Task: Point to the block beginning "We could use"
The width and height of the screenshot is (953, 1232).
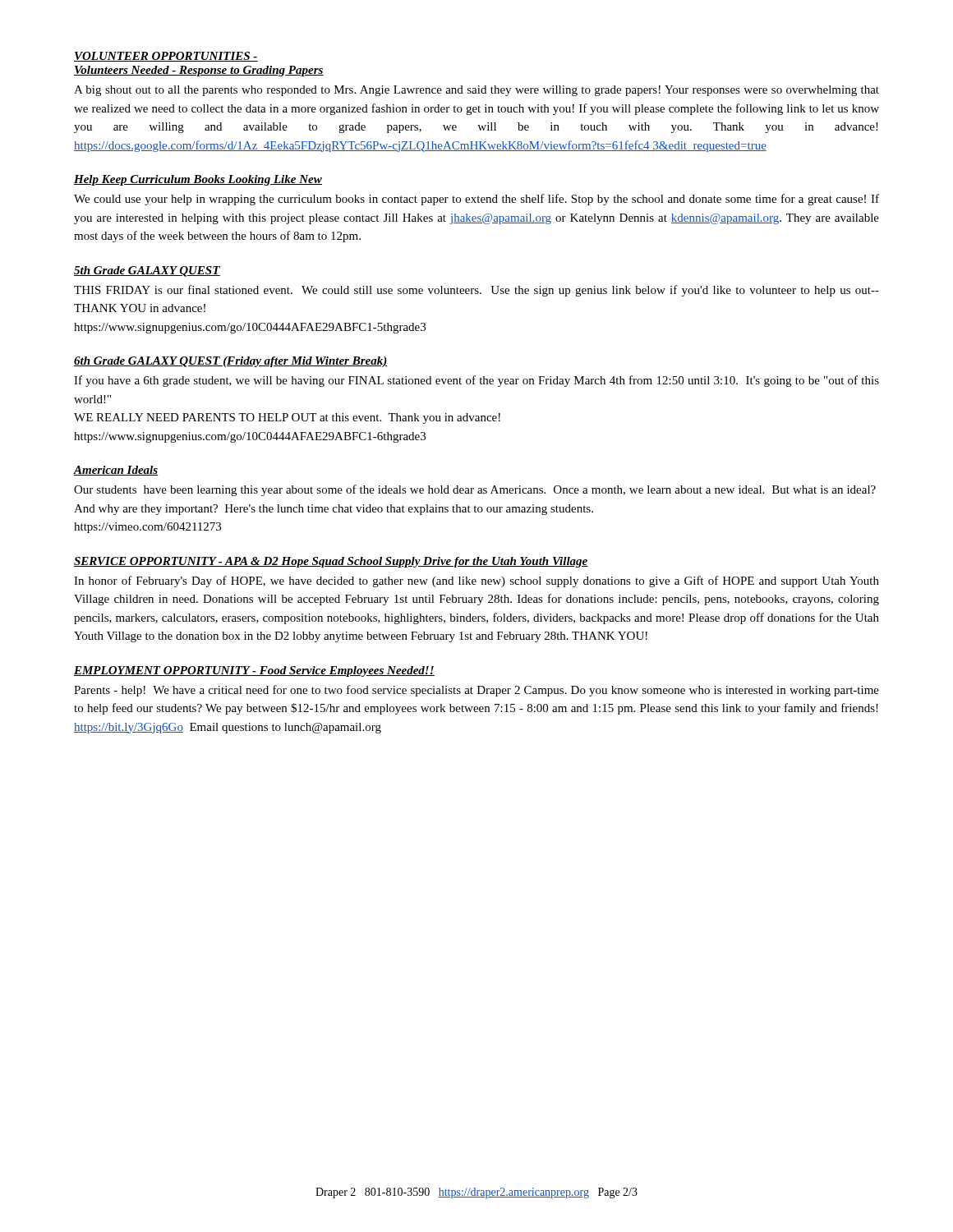Action: pos(476,217)
